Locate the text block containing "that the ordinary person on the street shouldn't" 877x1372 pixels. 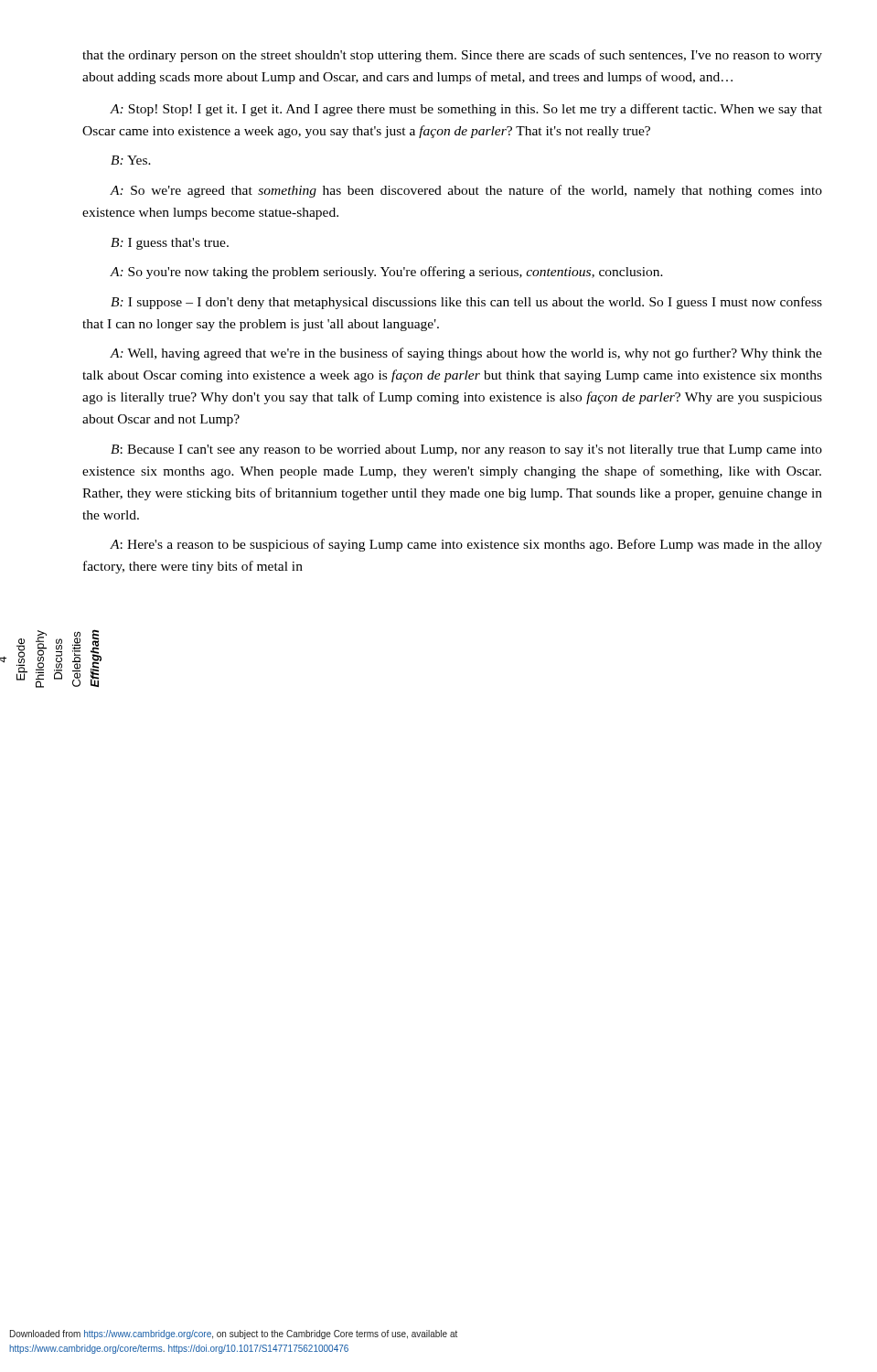(x=452, y=66)
